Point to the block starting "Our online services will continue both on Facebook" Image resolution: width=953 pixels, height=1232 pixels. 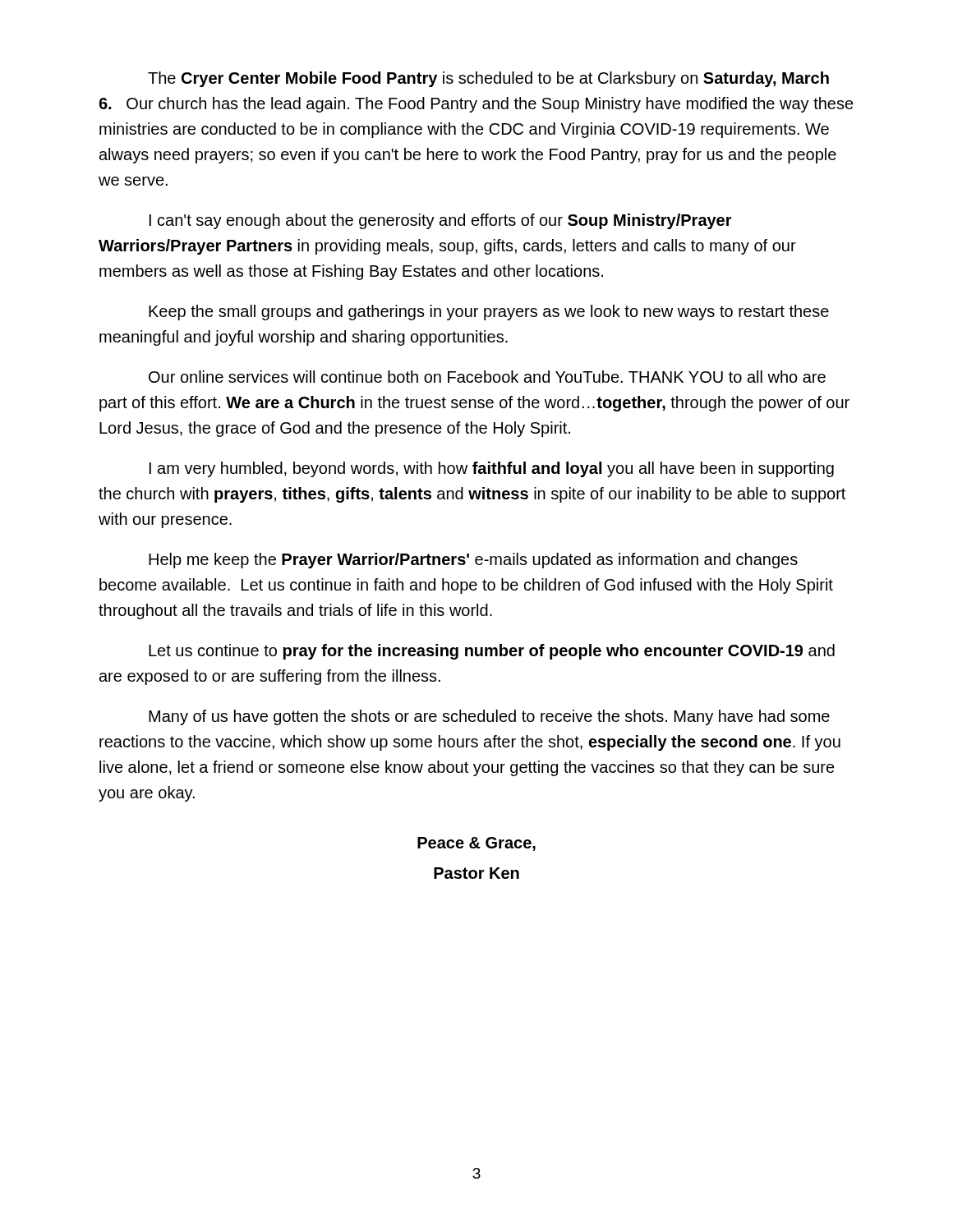click(476, 403)
